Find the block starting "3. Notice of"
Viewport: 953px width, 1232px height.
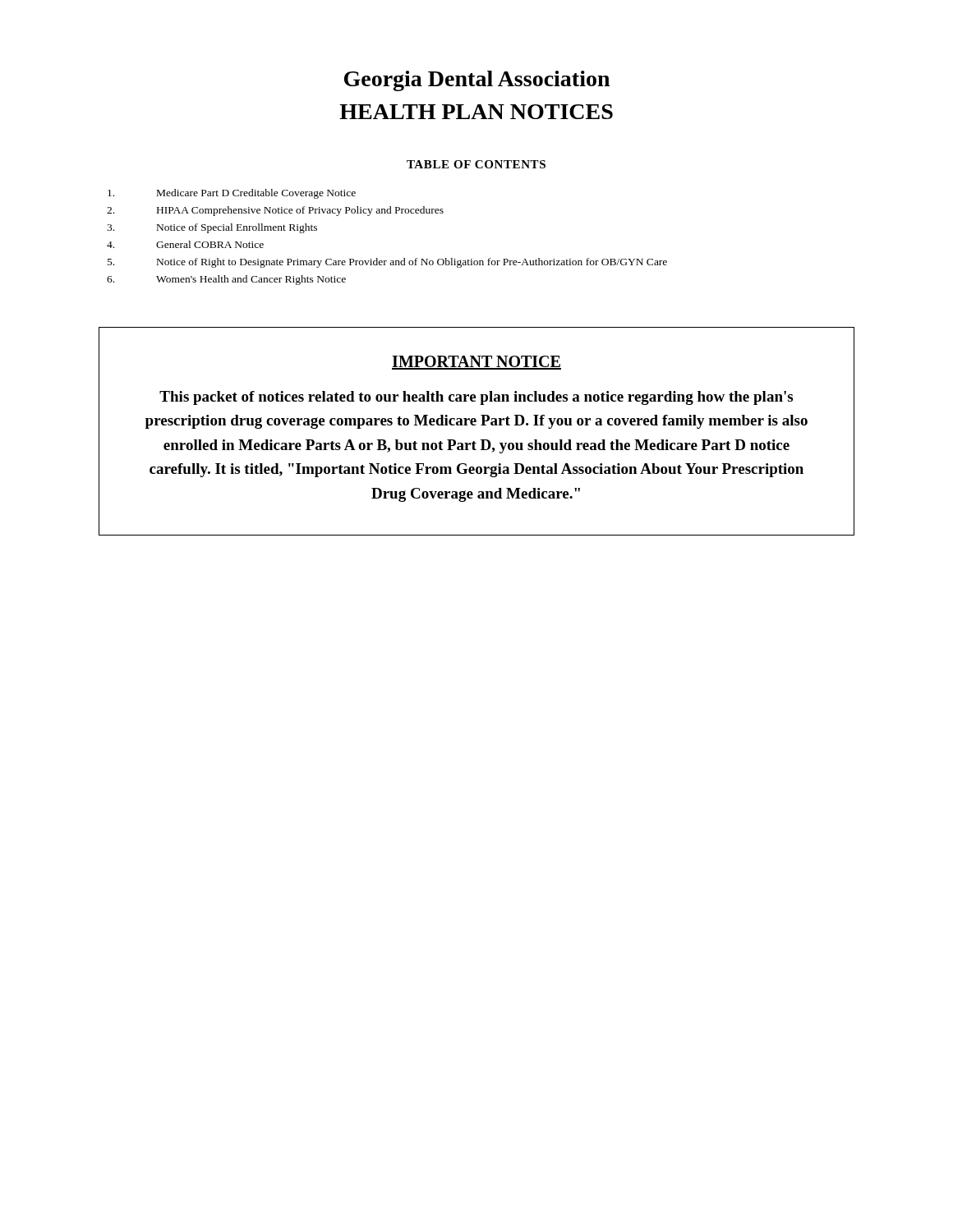point(212,228)
